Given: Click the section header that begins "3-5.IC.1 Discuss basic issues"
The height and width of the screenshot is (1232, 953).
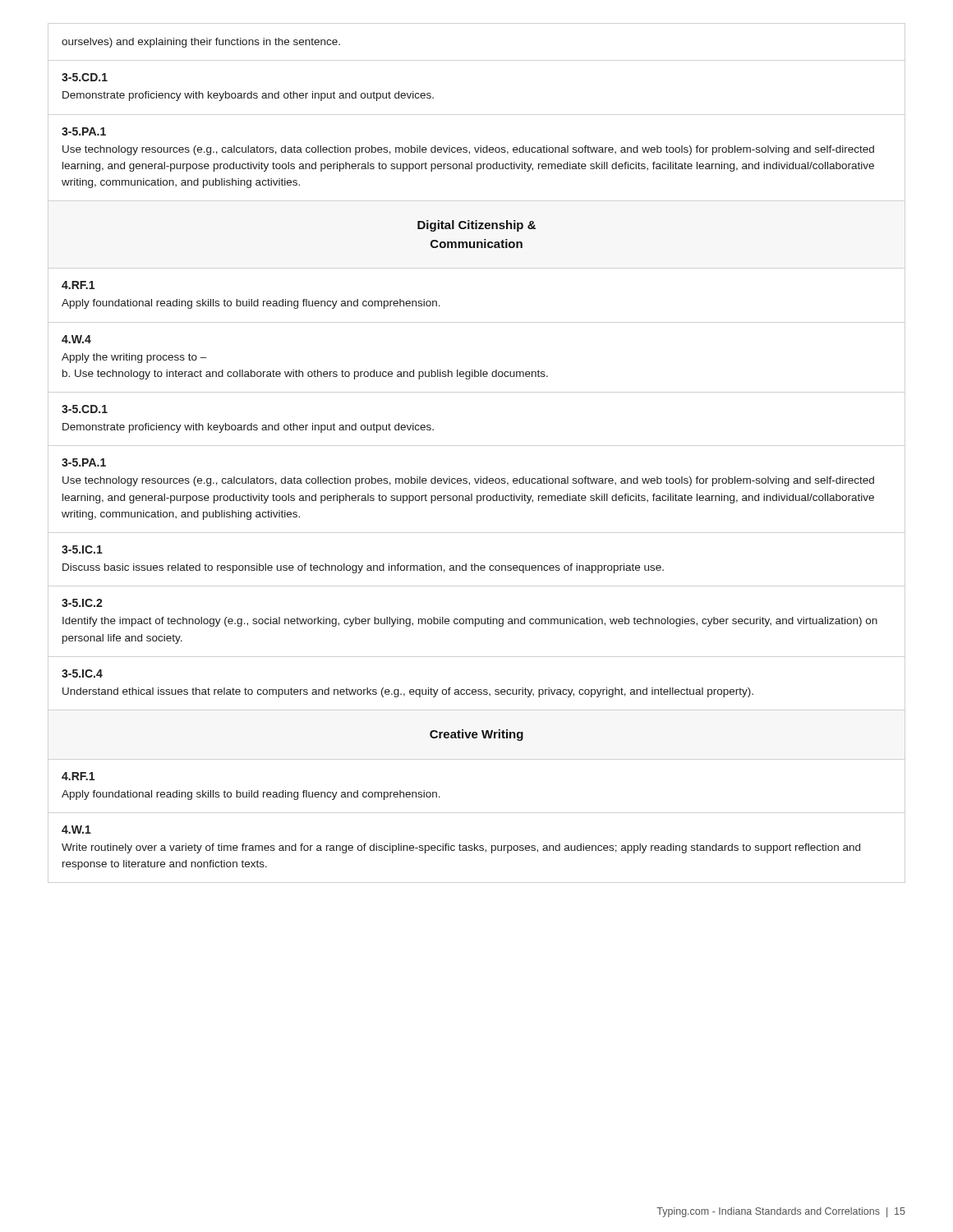Looking at the screenshot, I should click(476, 559).
